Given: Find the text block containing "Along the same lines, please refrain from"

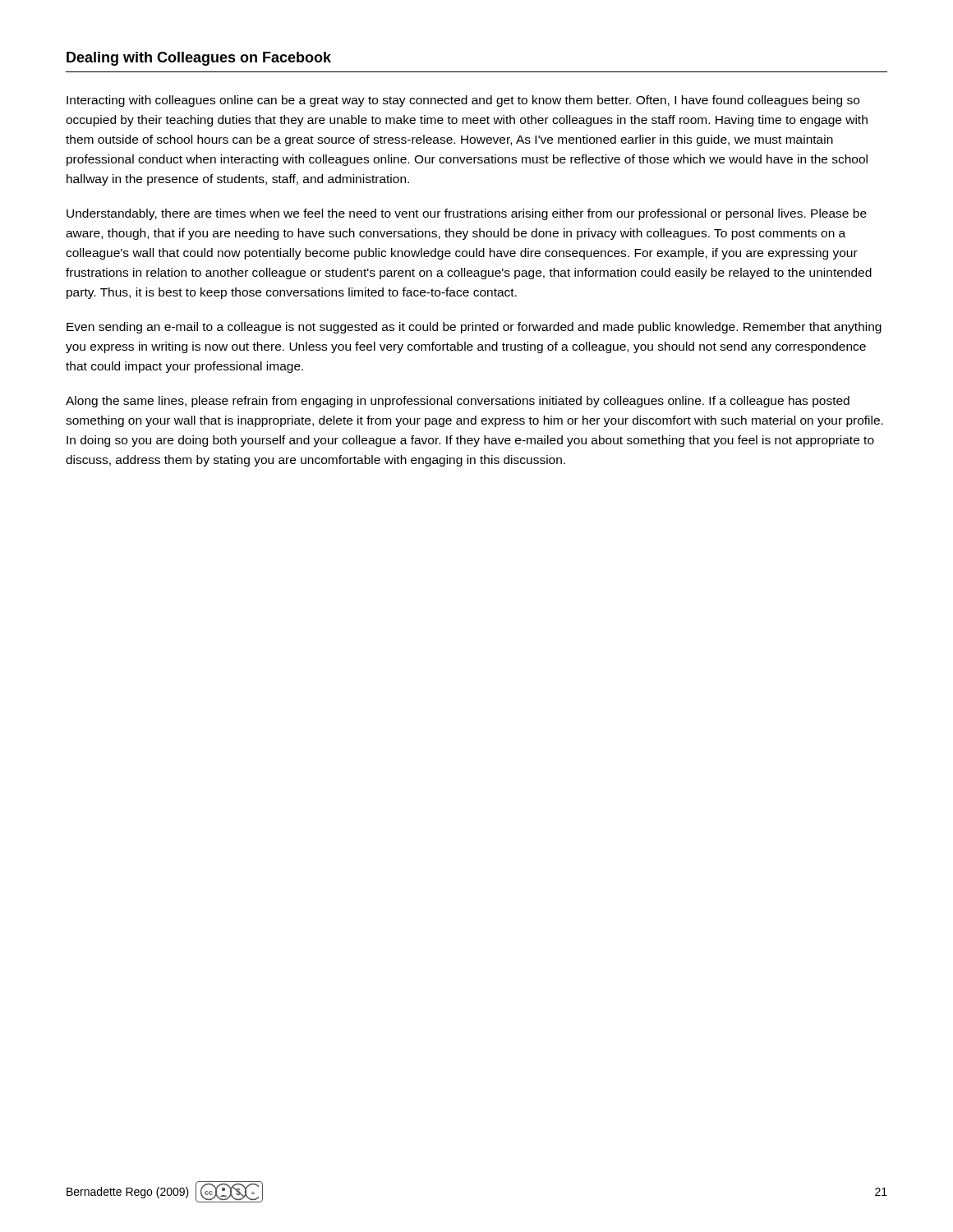Looking at the screenshot, I should 475,430.
